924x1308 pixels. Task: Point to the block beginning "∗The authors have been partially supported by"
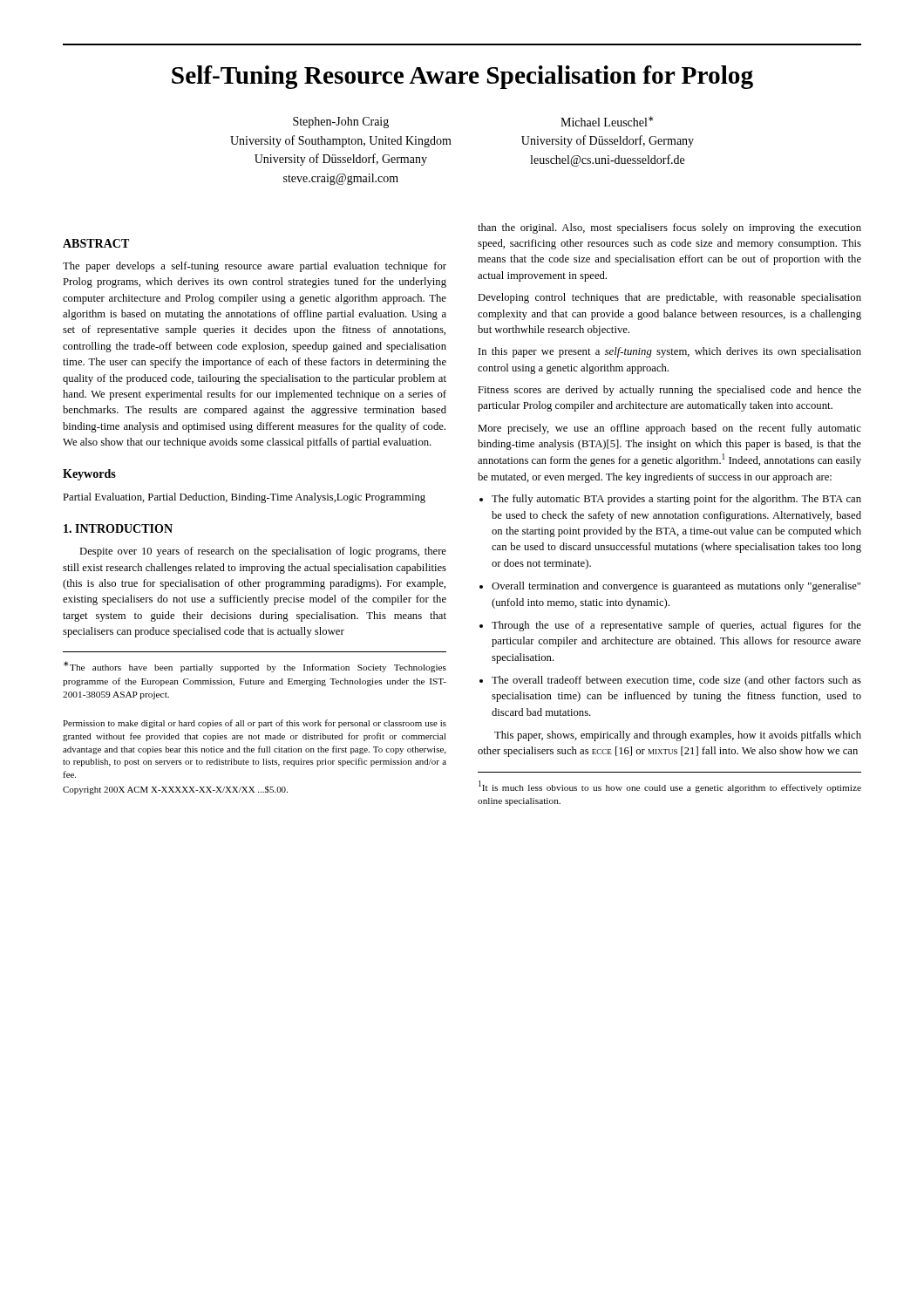pos(255,676)
